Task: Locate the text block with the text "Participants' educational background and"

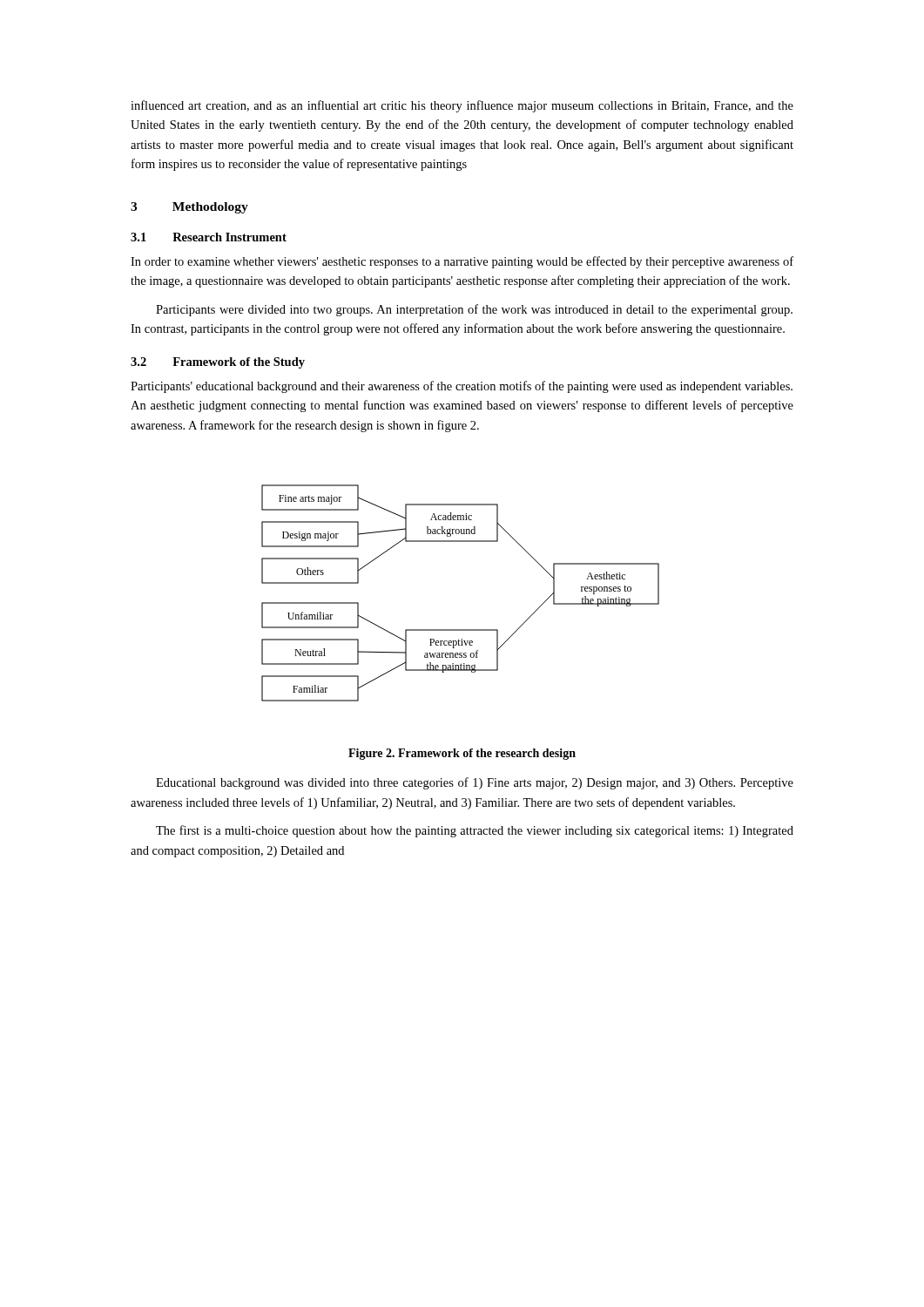Action: click(462, 405)
